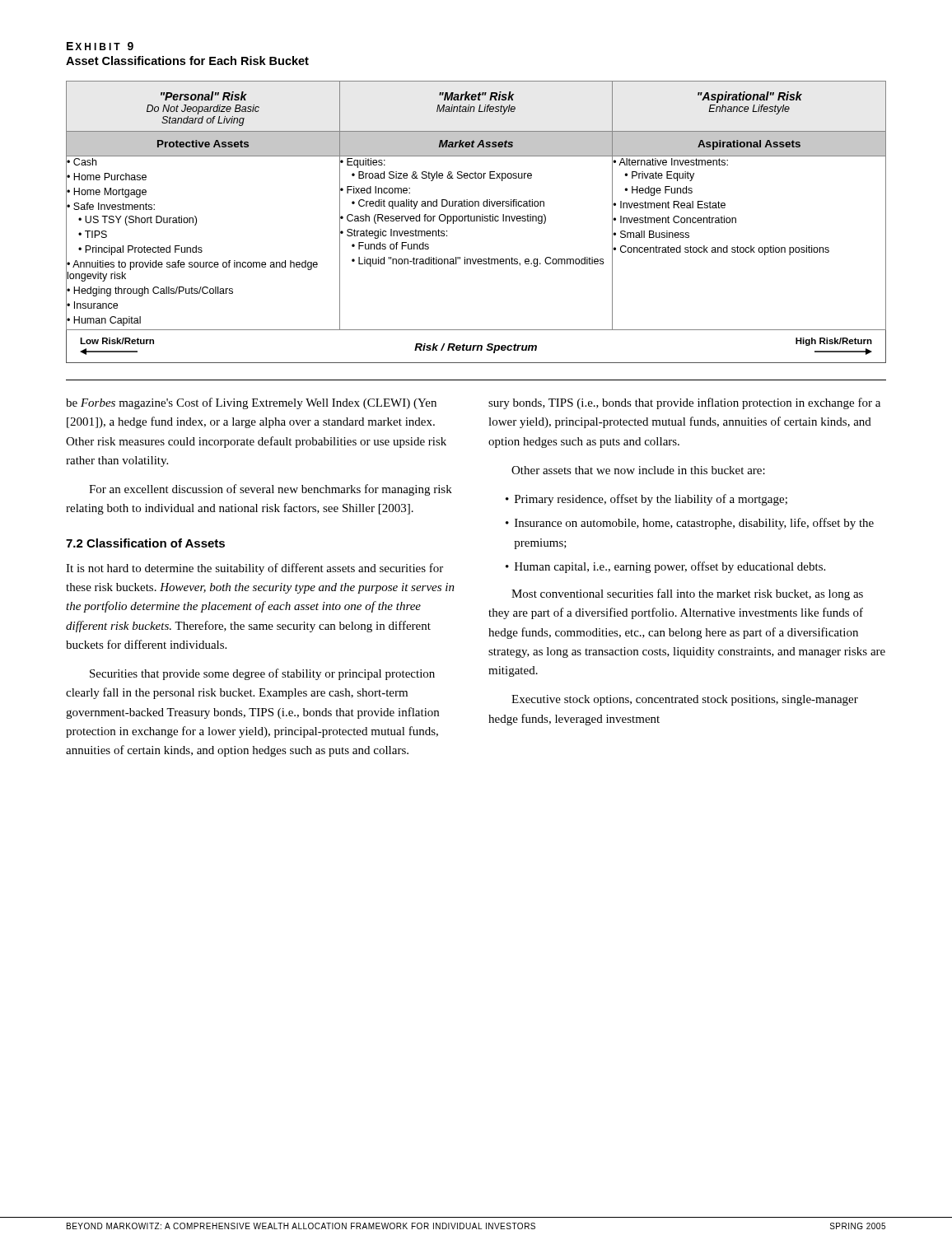952x1235 pixels.
Task: Locate the element starting "Securities that provide some"
Action: 253,712
